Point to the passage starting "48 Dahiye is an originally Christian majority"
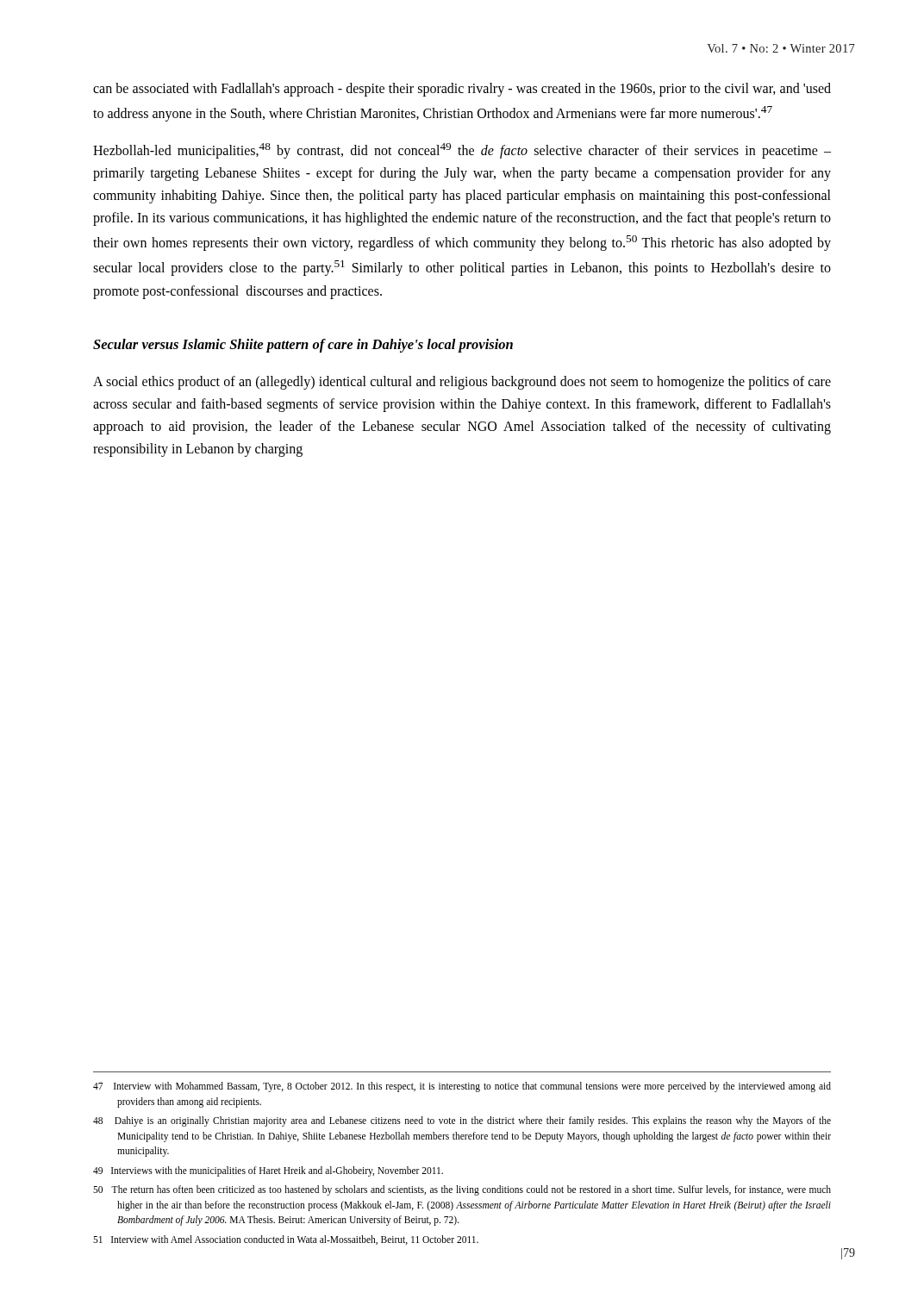This screenshot has height=1293, width=924. click(462, 1136)
